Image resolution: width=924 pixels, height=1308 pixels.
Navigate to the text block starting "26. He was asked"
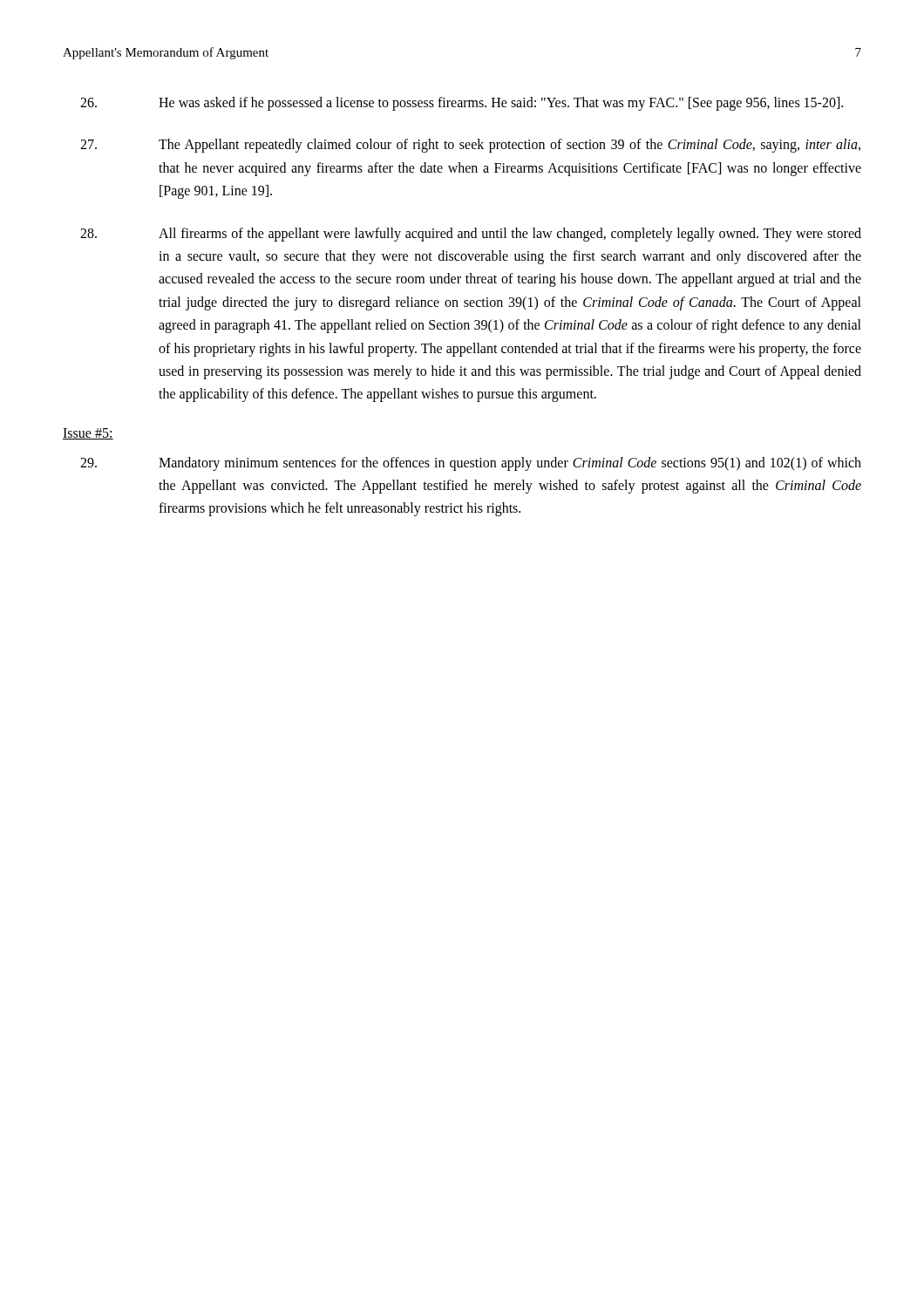[462, 103]
